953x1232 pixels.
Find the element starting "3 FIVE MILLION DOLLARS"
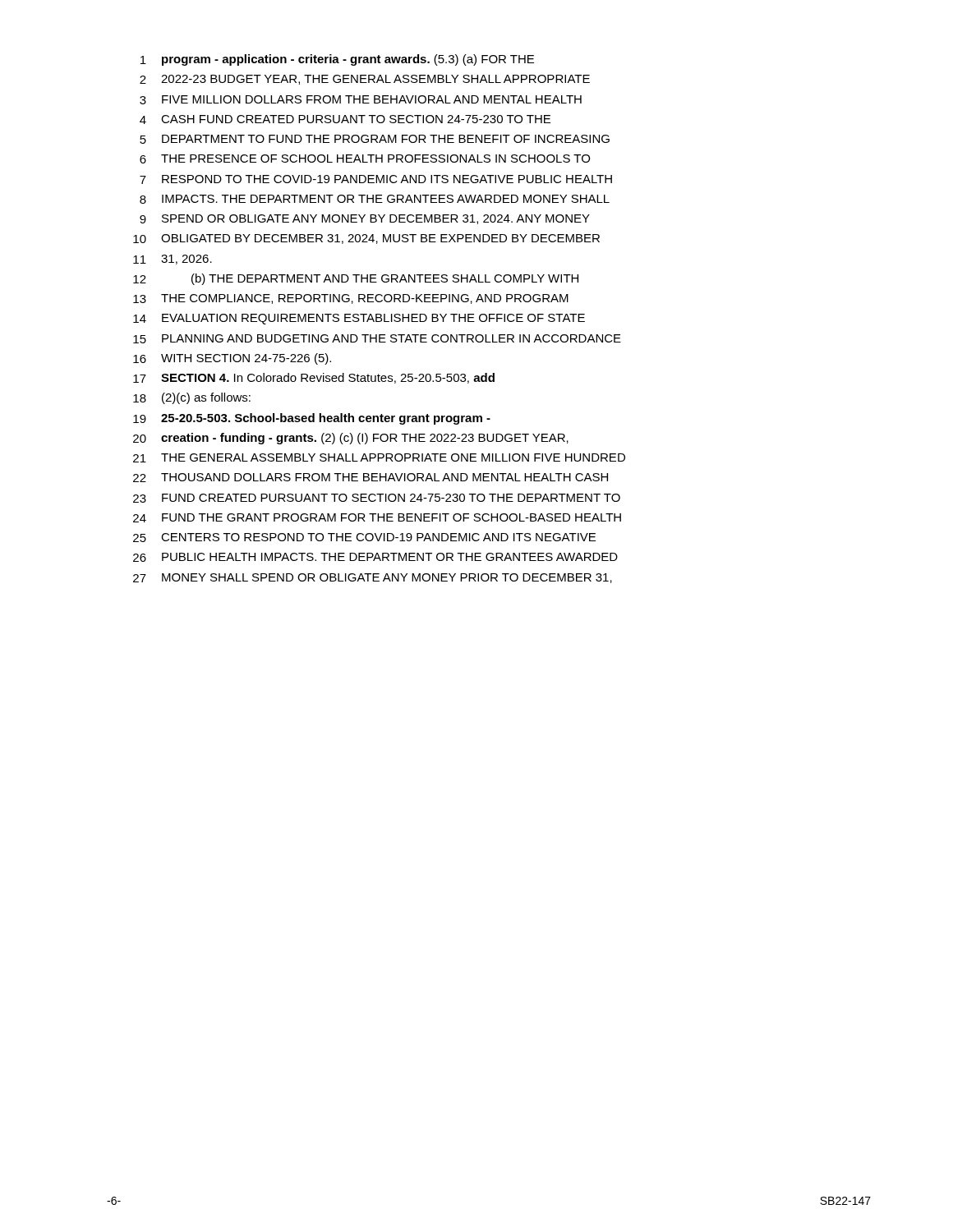click(x=489, y=99)
